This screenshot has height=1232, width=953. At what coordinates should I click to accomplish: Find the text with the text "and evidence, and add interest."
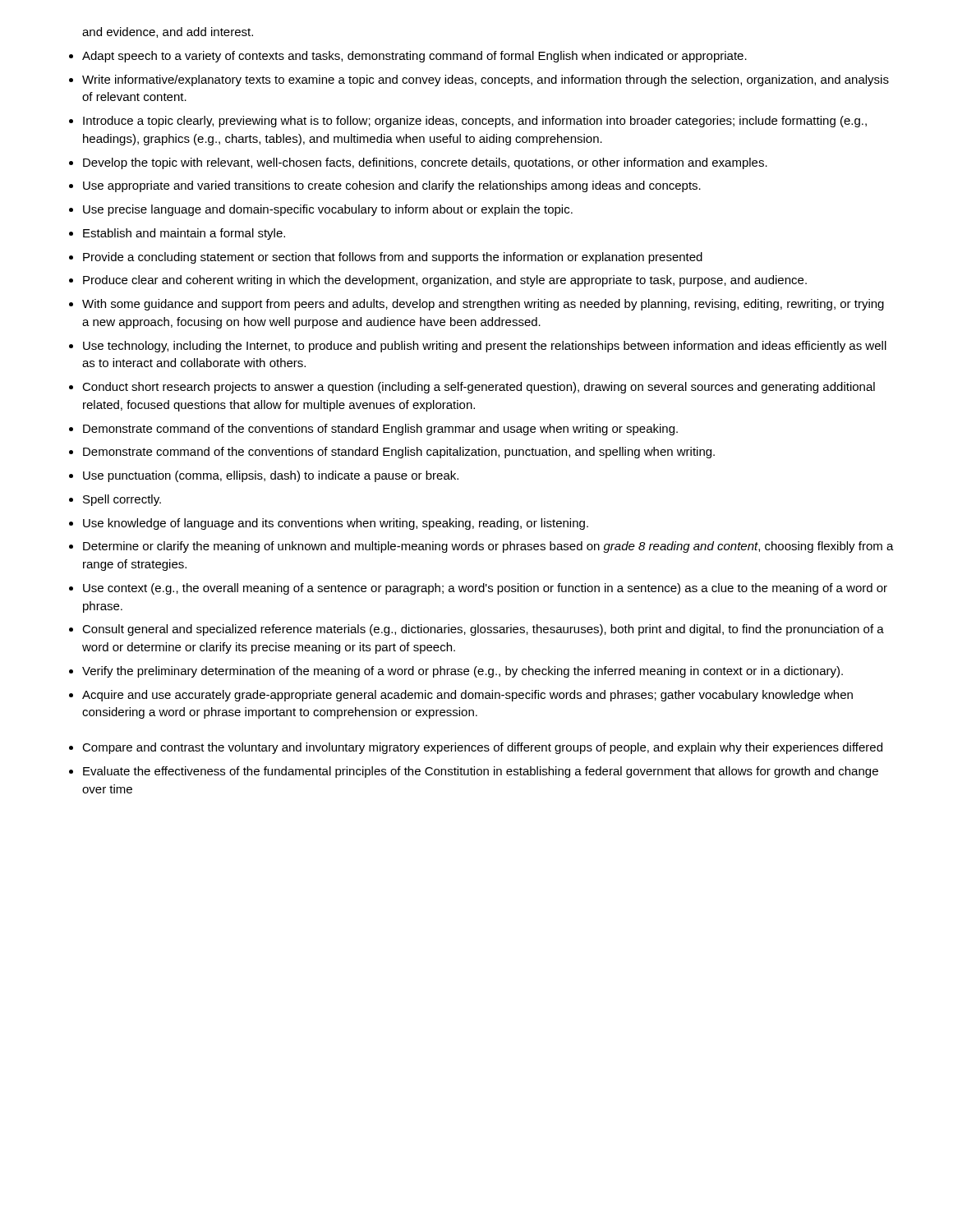click(x=168, y=32)
